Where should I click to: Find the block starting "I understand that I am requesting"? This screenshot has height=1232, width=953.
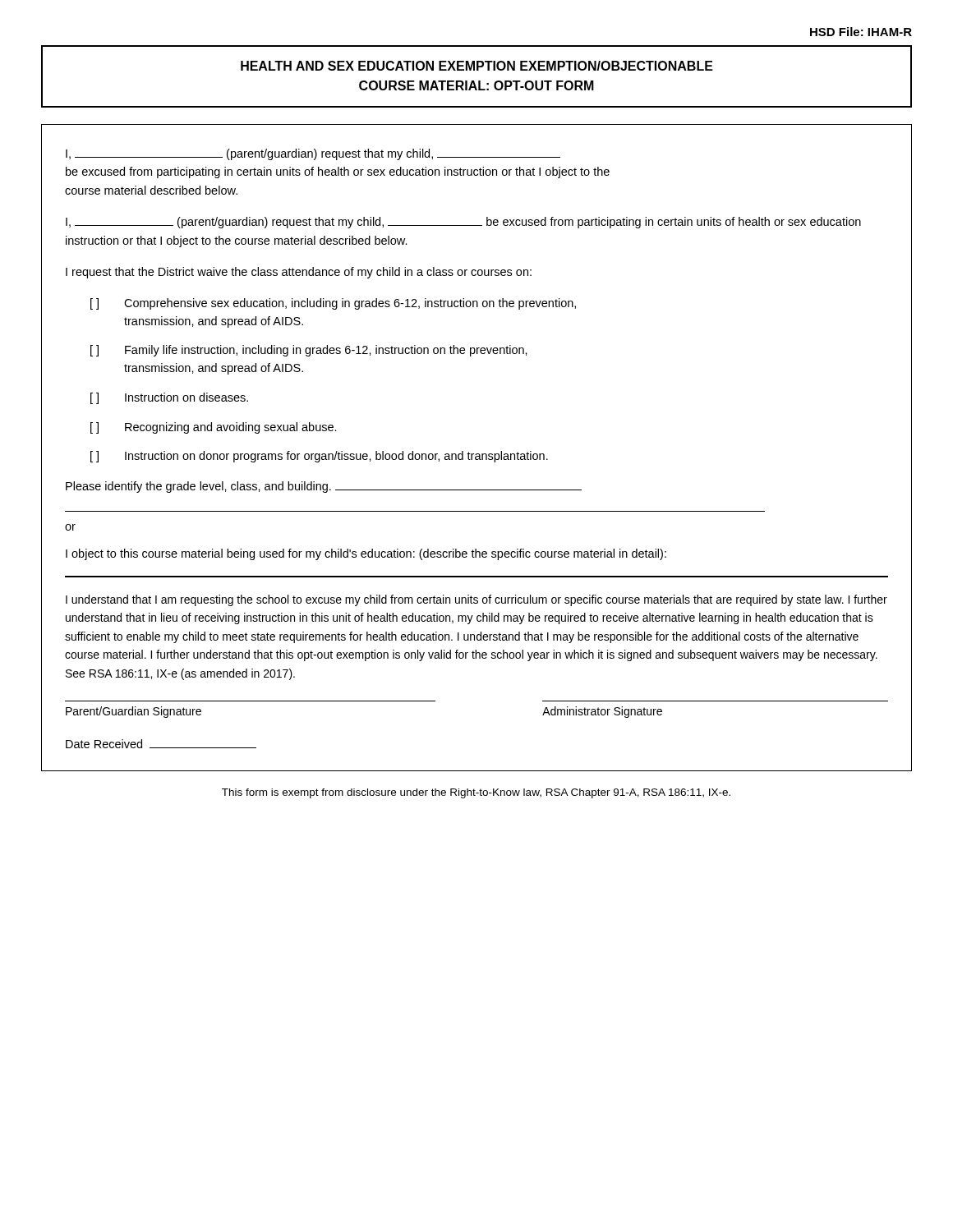(476, 636)
